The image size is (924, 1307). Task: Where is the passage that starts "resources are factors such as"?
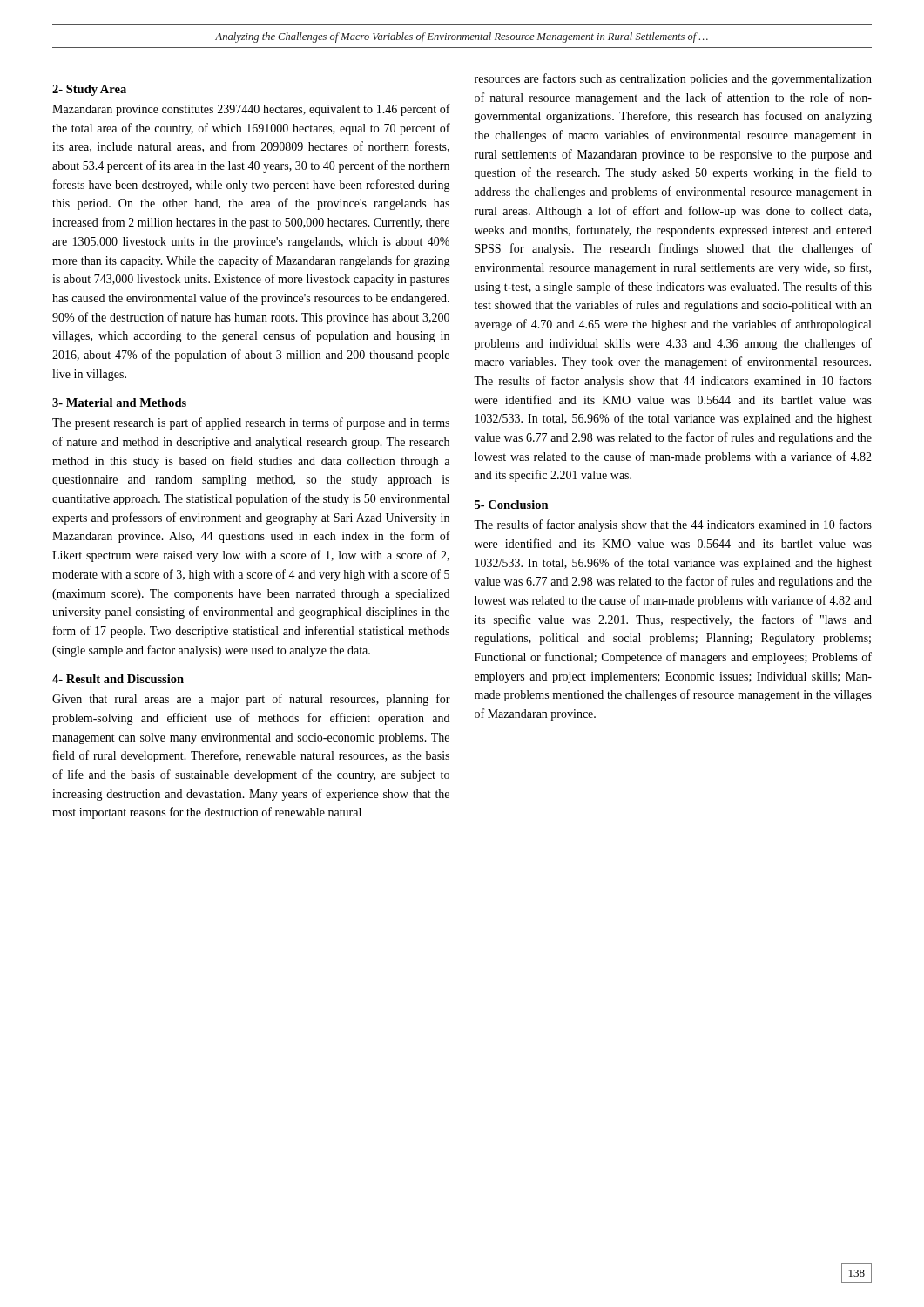[673, 277]
